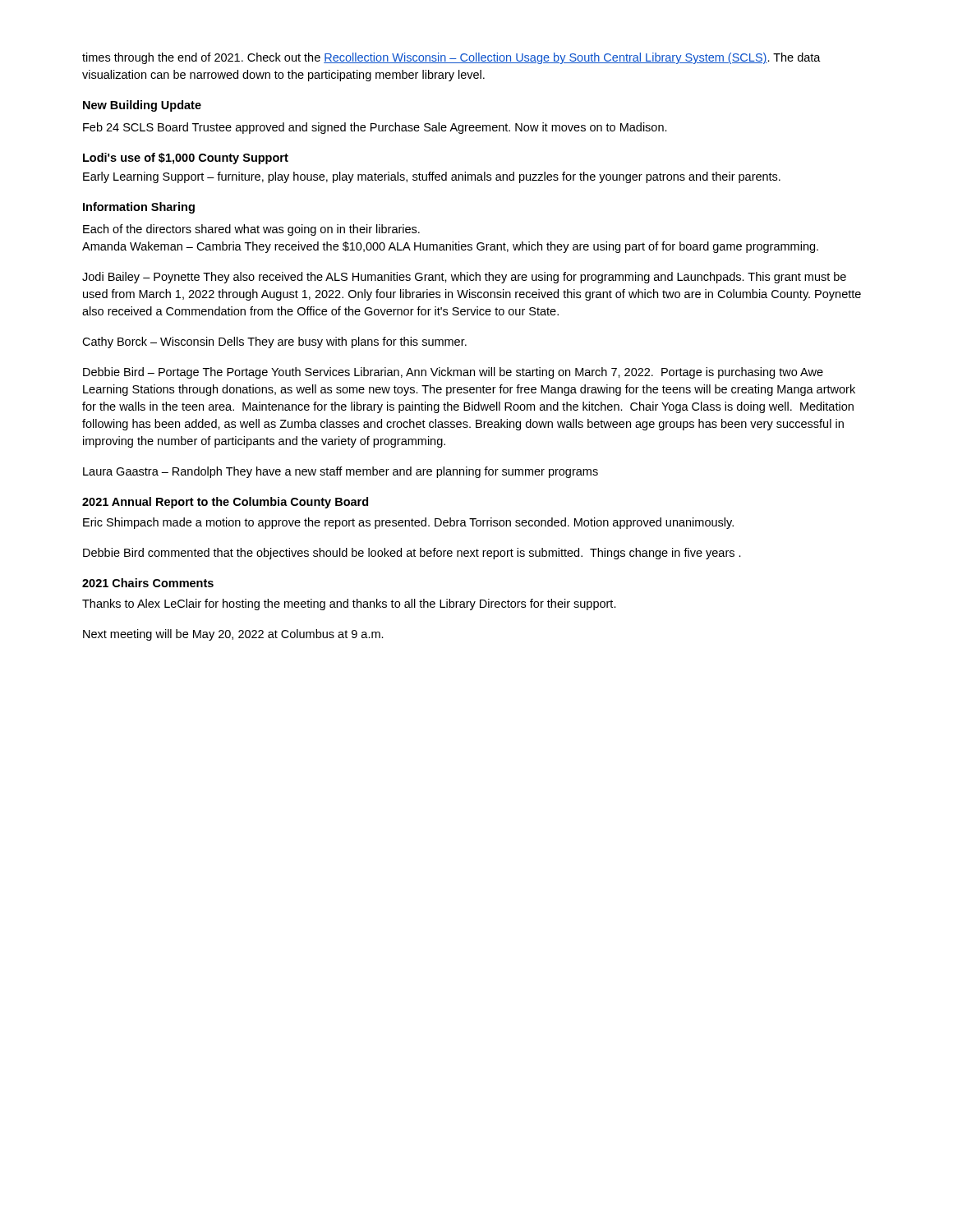This screenshot has height=1232, width=953.
Task: Click on the text starting "Debbie Bird commented that the objectives should"
Action: click(412, 553)
